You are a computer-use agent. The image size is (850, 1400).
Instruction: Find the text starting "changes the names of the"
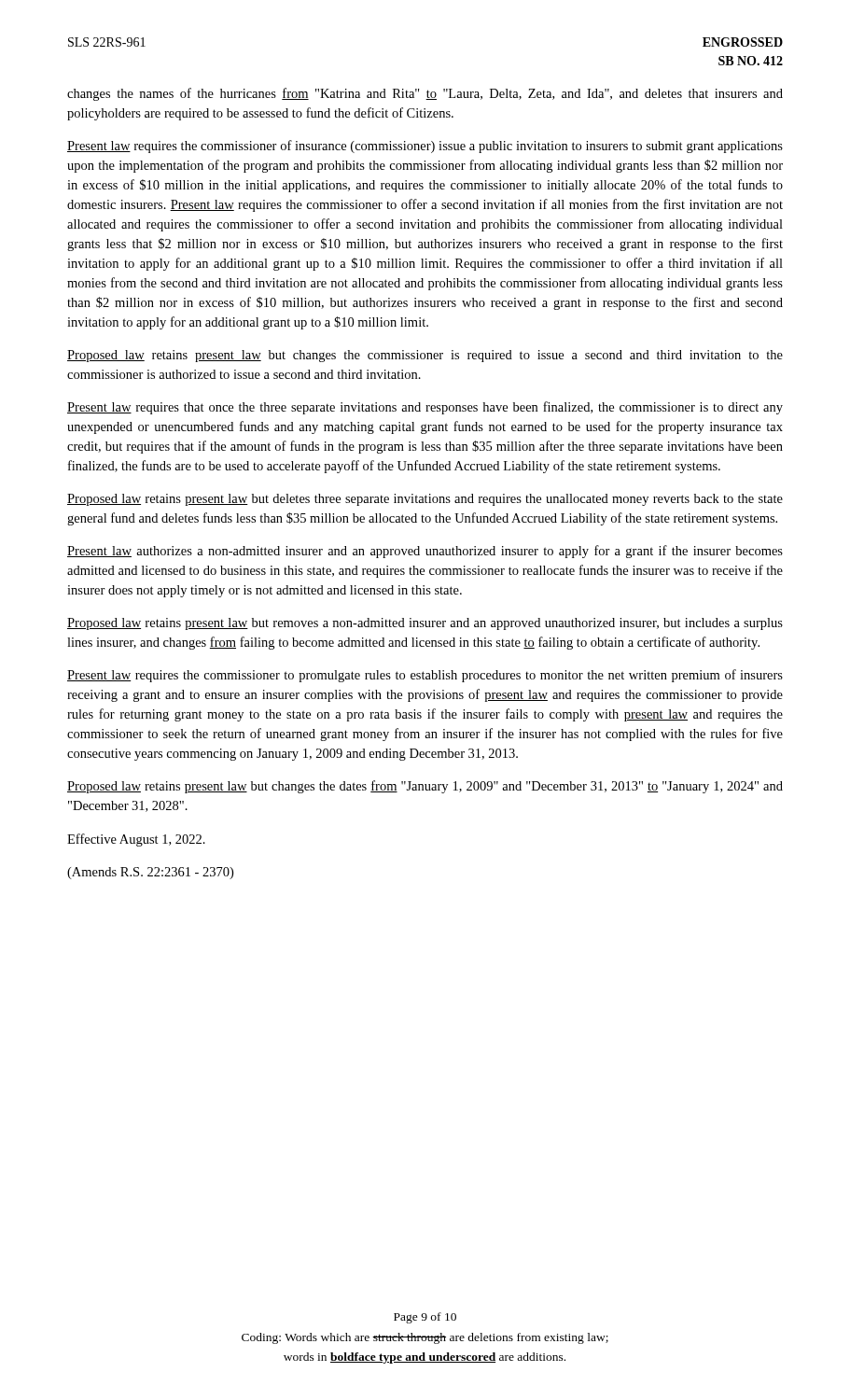click(425, 103)
